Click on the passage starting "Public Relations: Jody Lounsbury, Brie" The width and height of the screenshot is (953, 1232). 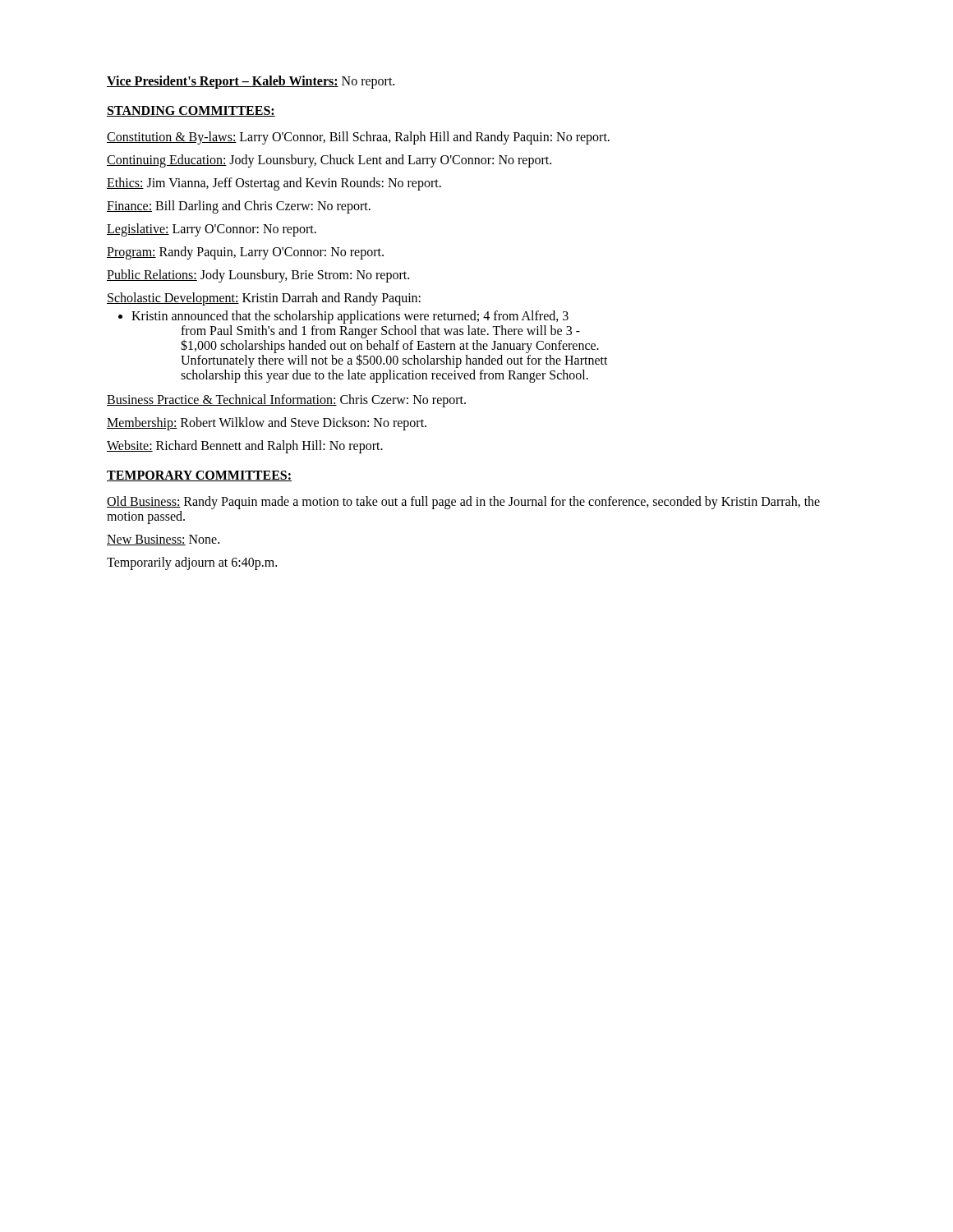coord(258,275)
